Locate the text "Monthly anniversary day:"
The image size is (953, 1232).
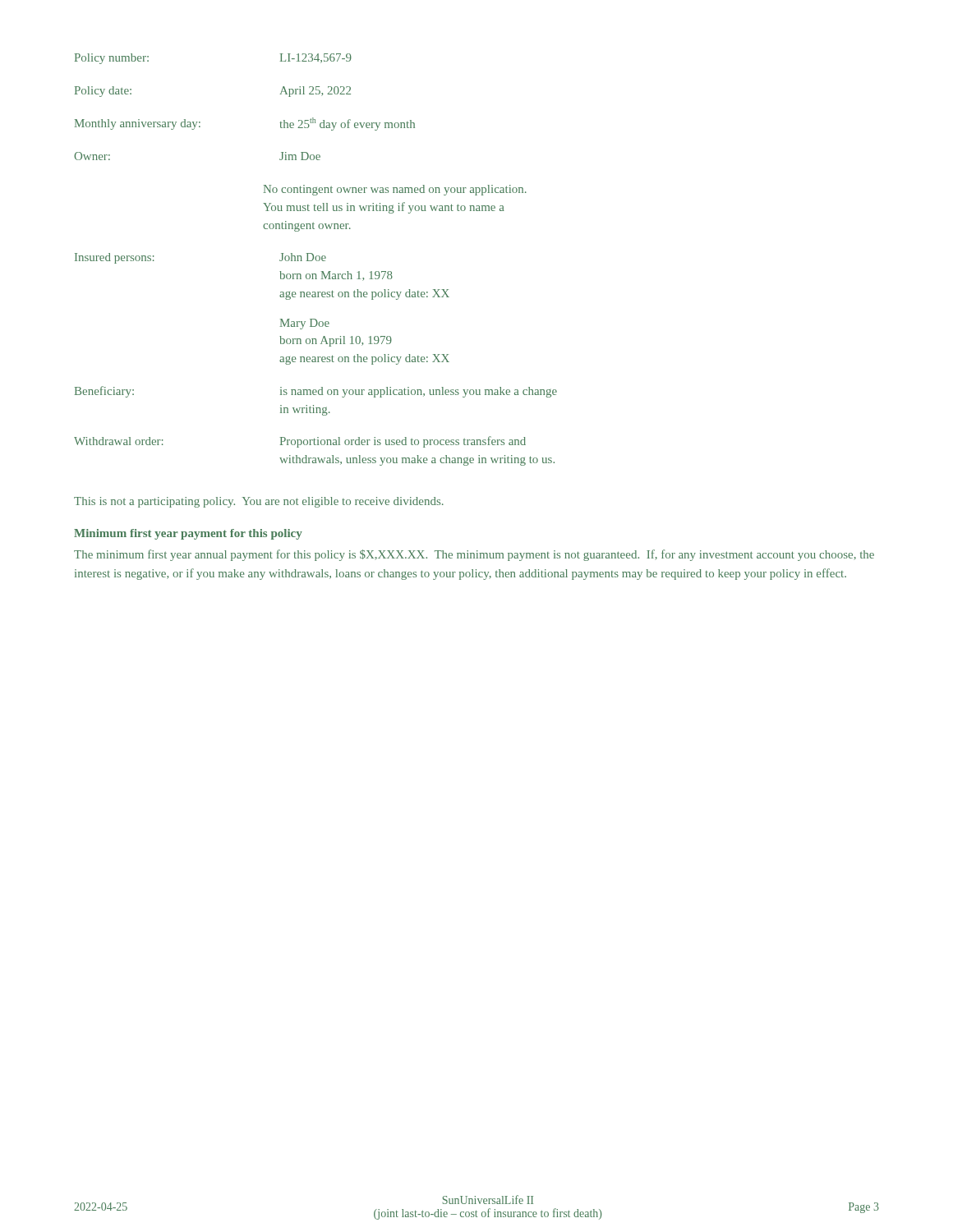point(138,123)
